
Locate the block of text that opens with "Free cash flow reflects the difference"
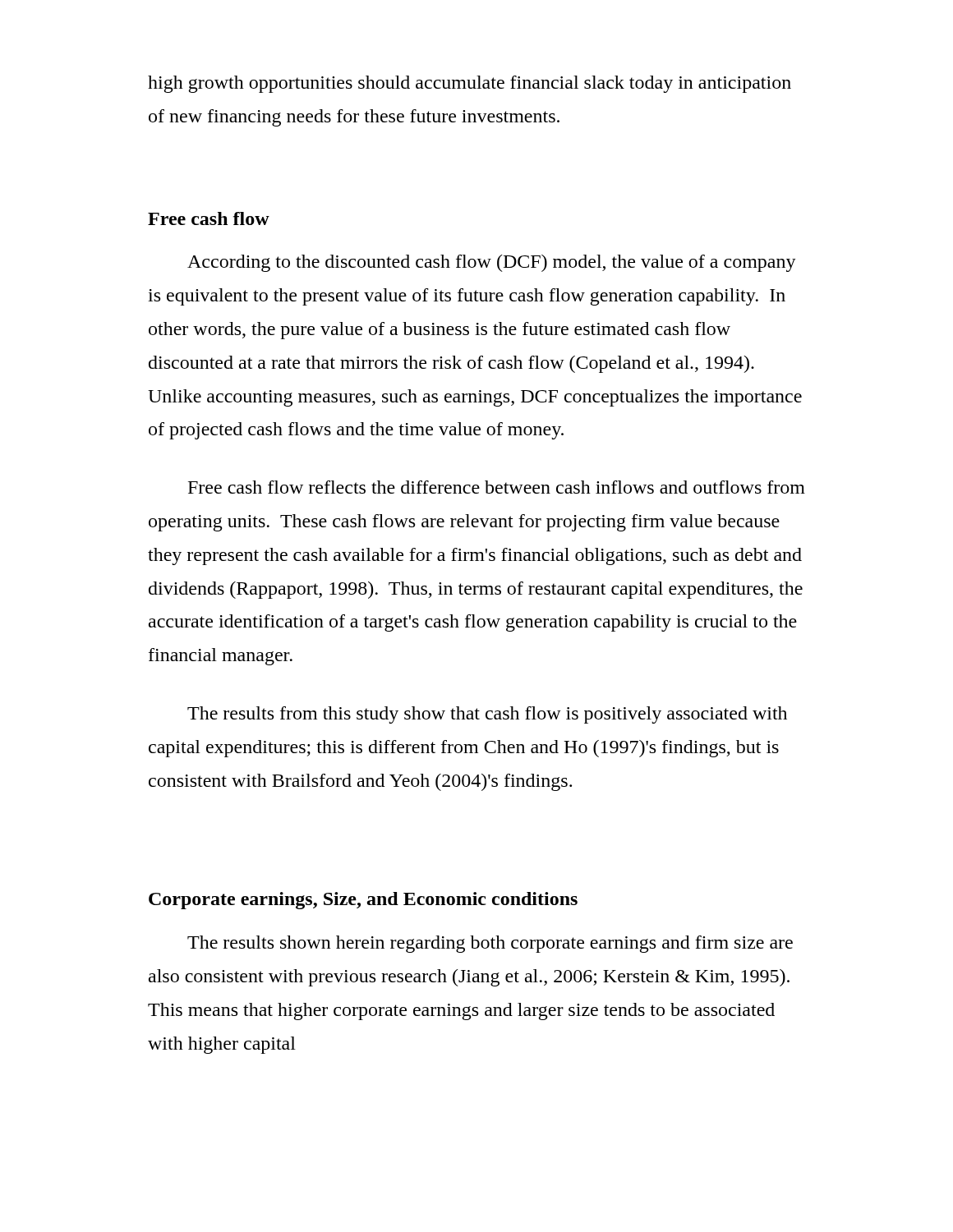476,571
